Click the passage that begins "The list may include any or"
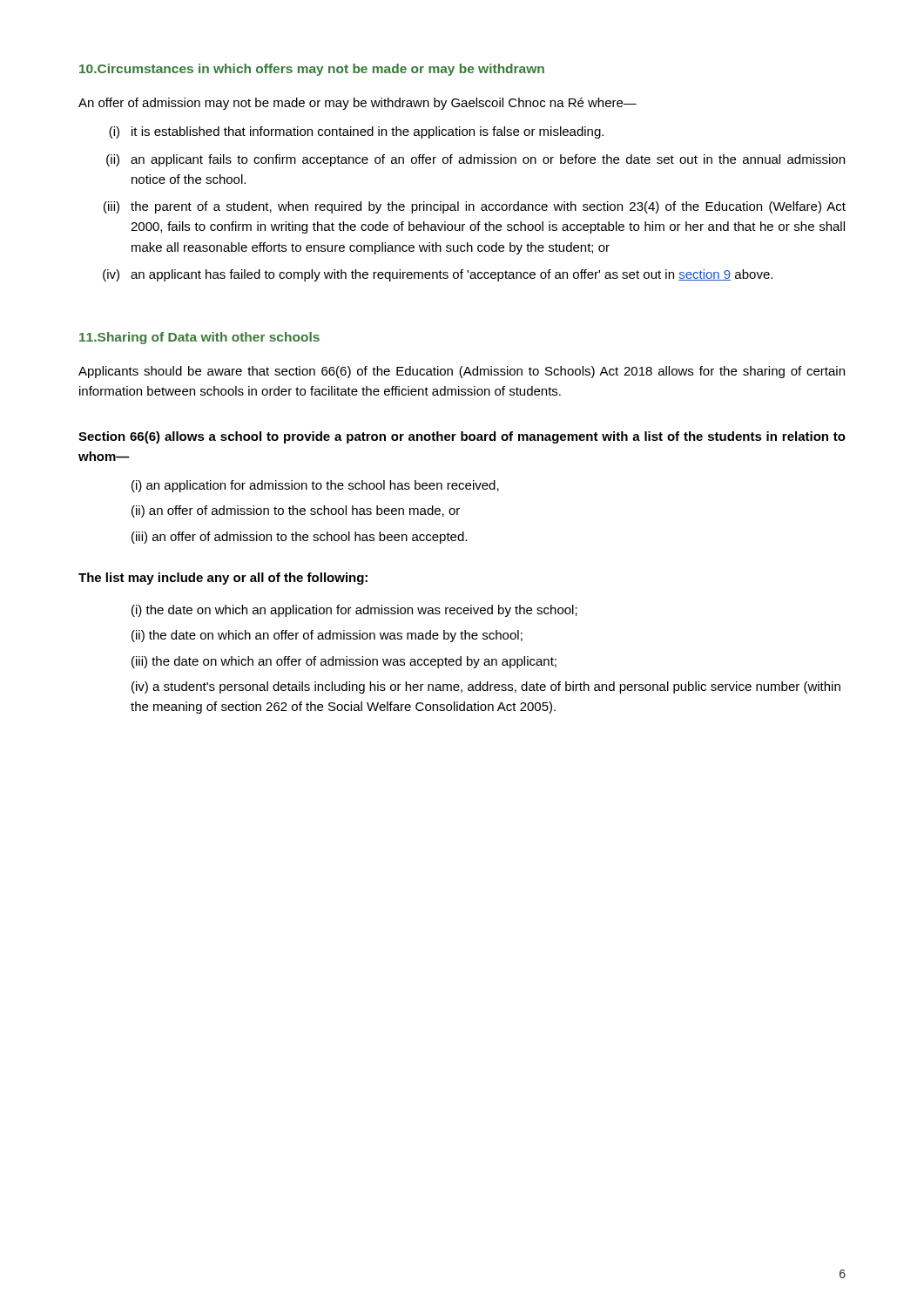The height and width of the screenshot is (1307, 924). 224,577
